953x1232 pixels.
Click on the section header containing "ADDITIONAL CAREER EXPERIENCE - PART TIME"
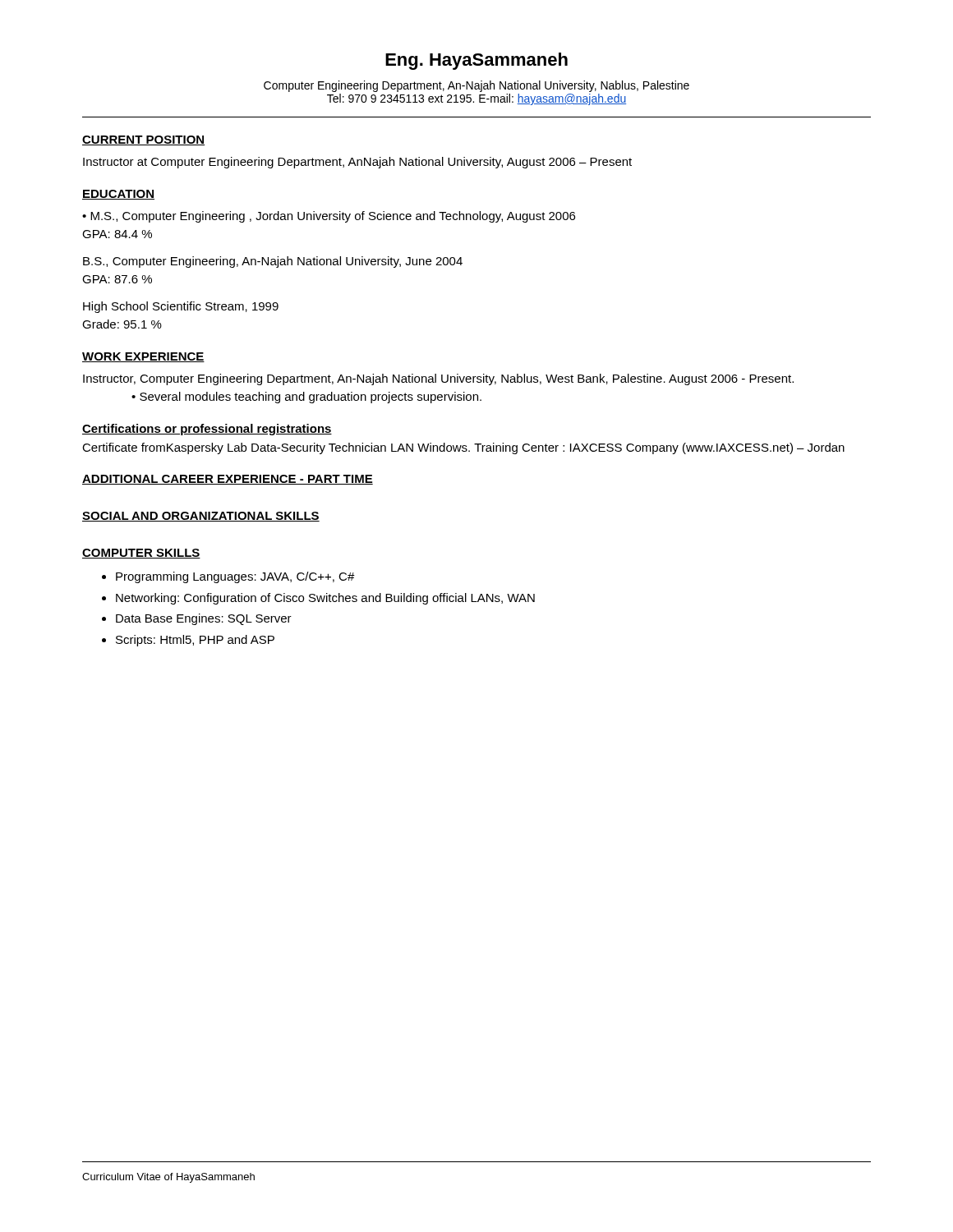[x=227, y=478]
